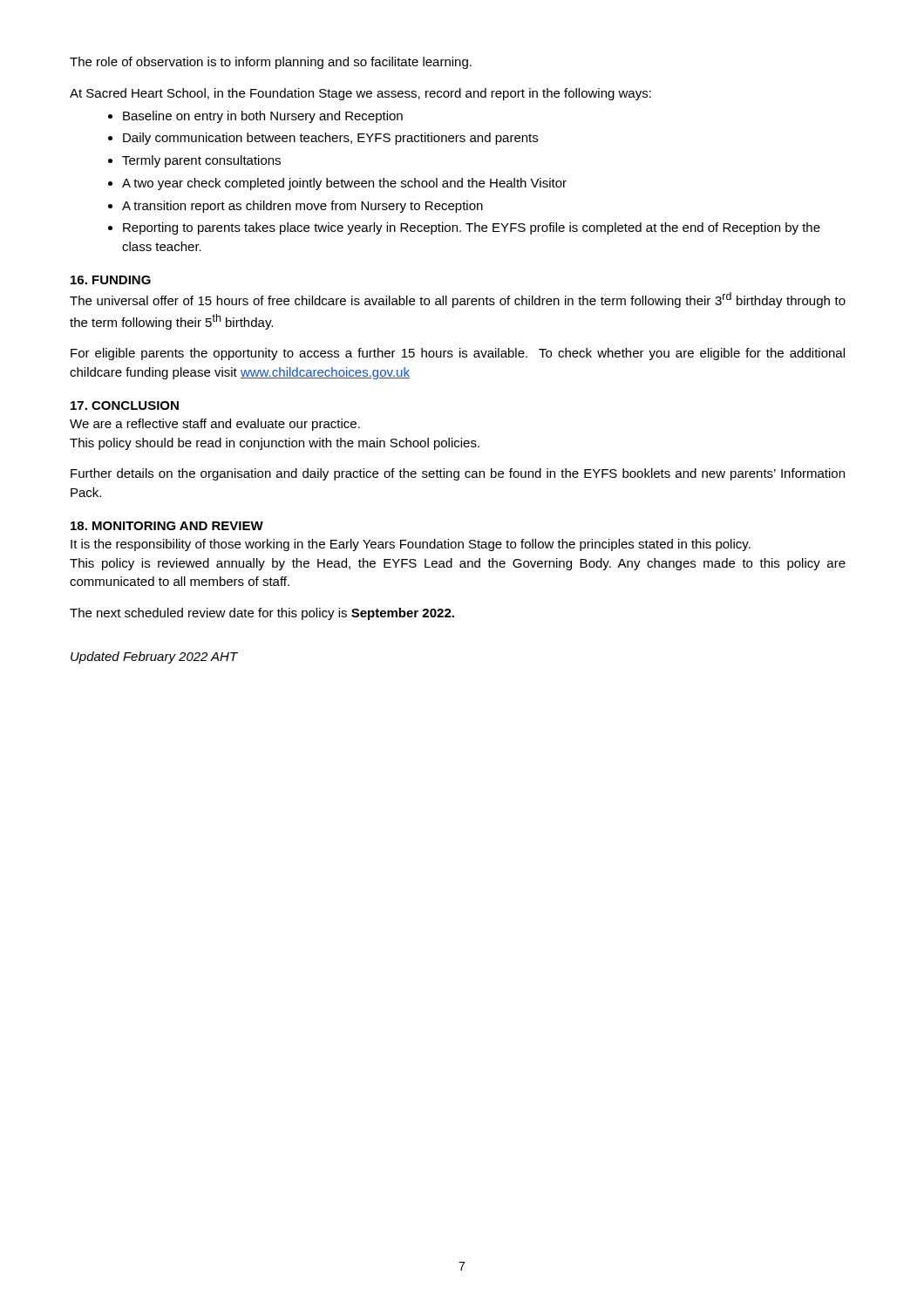Locate the list item containing "A transition report as children move from Nursery"

pos(303,205)
